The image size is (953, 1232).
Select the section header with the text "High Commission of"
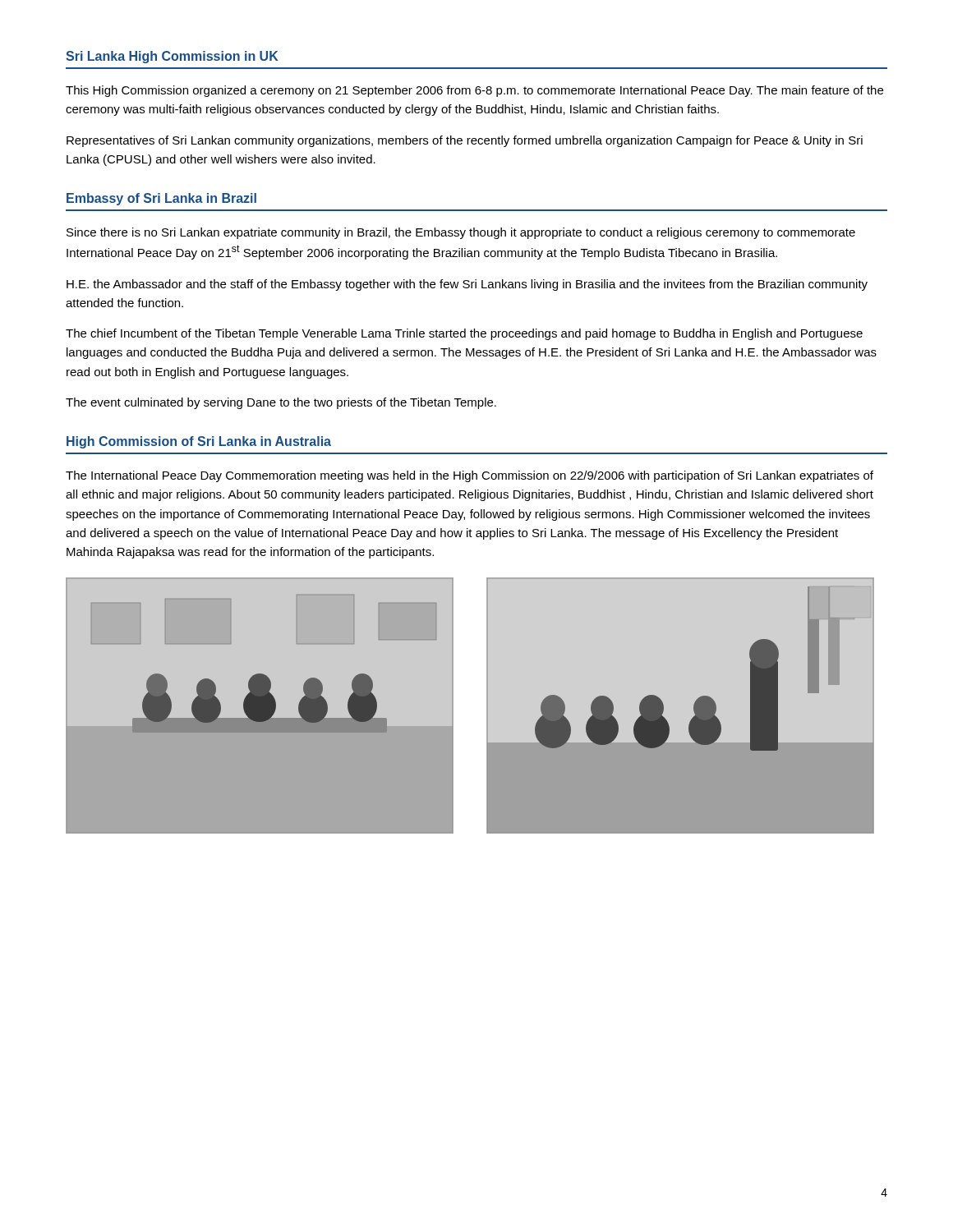point(198,441)
